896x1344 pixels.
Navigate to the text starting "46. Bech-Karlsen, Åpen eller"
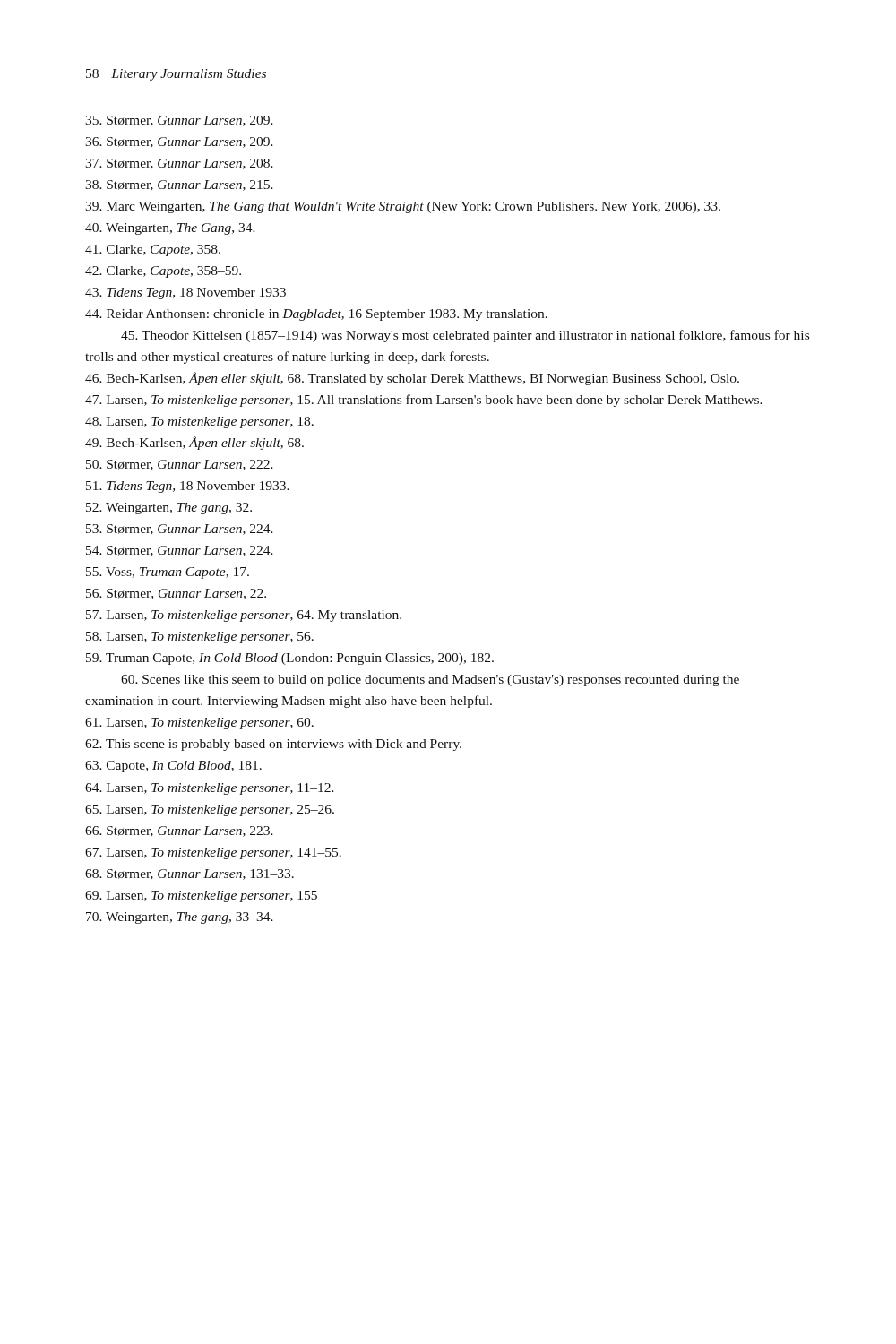(413, 378)
